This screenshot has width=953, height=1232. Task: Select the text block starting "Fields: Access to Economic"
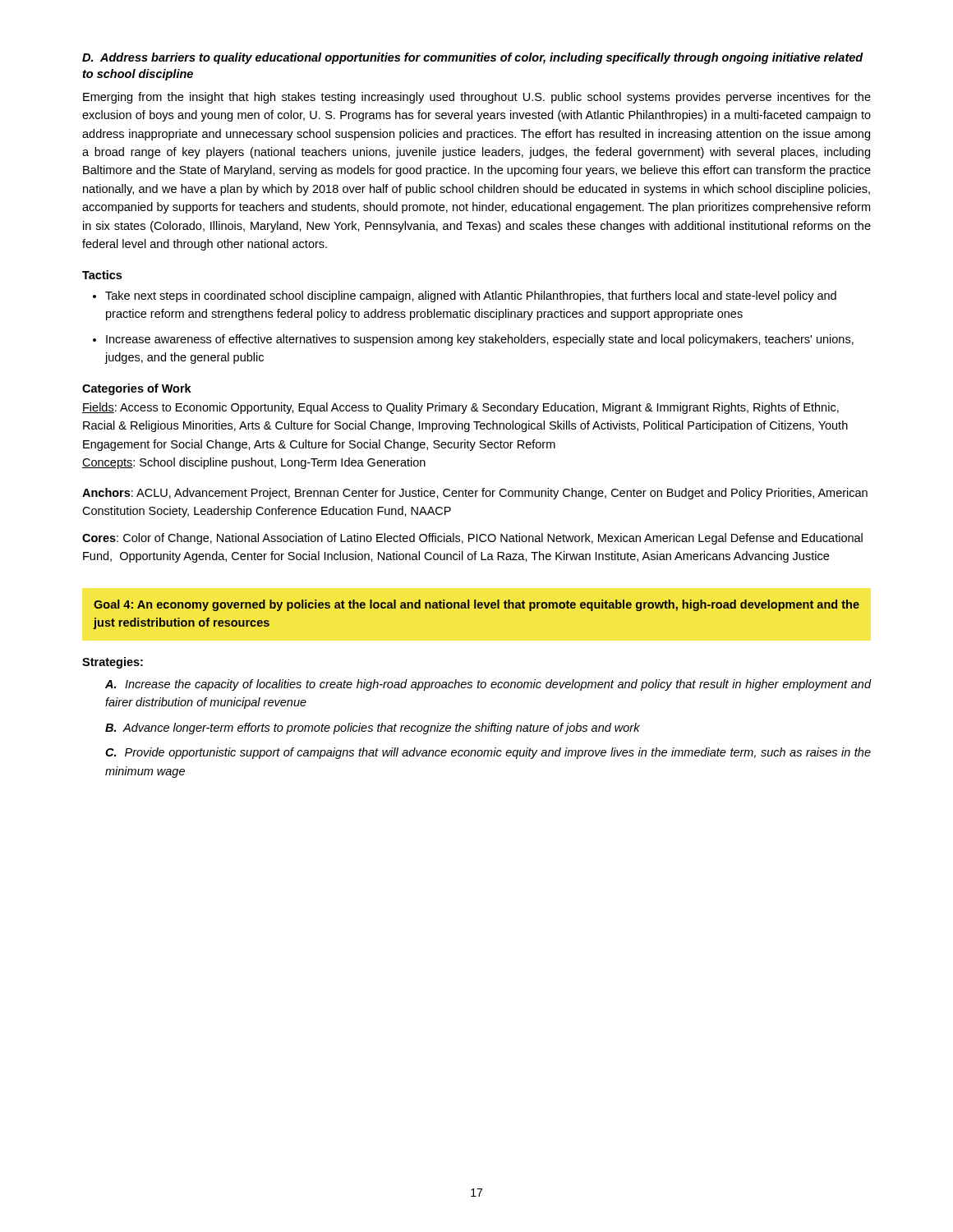click(x=465, y=435)
